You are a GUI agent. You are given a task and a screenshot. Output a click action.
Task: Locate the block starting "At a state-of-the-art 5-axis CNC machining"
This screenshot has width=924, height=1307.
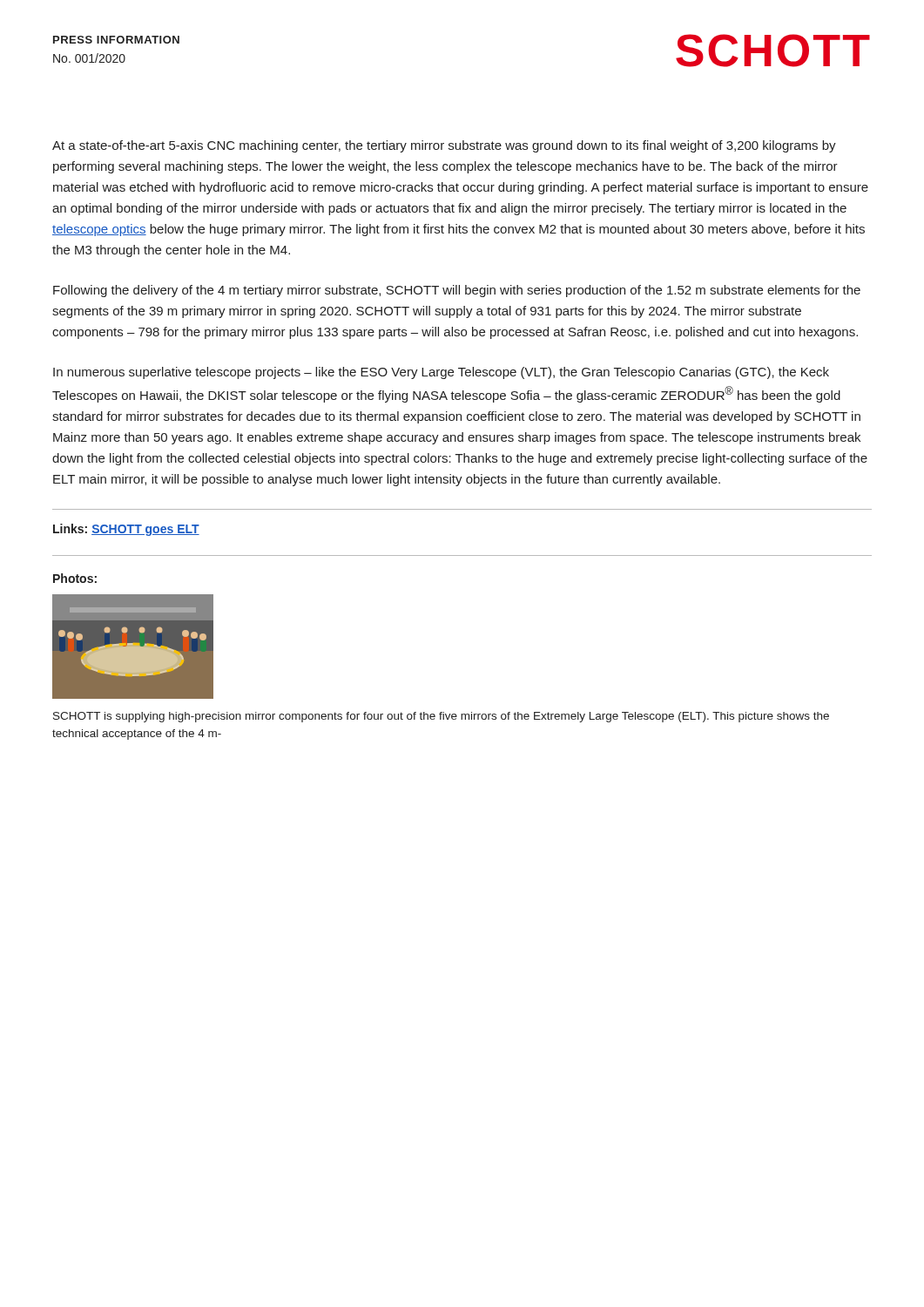[x=462, y=198]
